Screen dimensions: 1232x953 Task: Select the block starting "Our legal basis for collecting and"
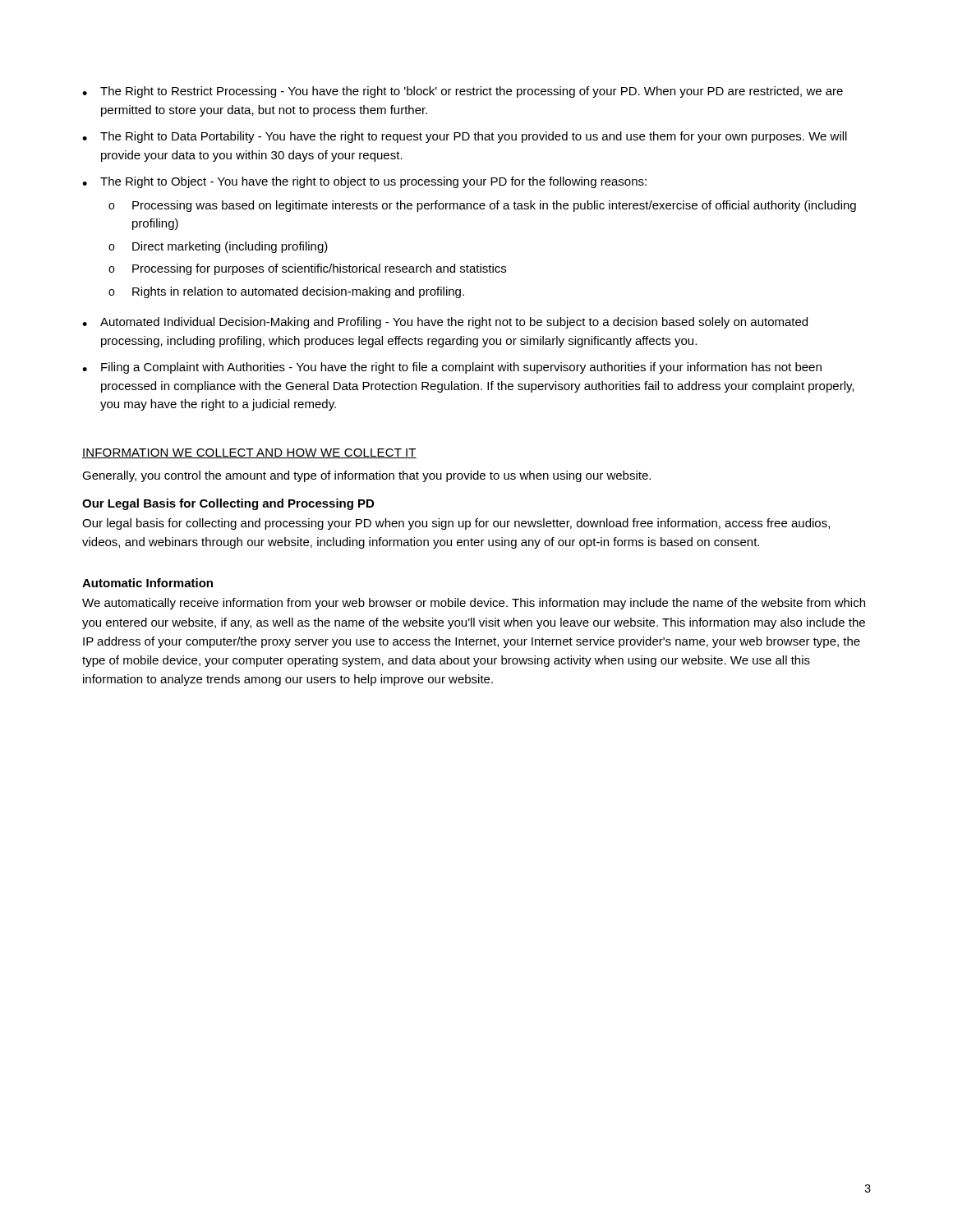pyautogui.click(x=456, y=532)
